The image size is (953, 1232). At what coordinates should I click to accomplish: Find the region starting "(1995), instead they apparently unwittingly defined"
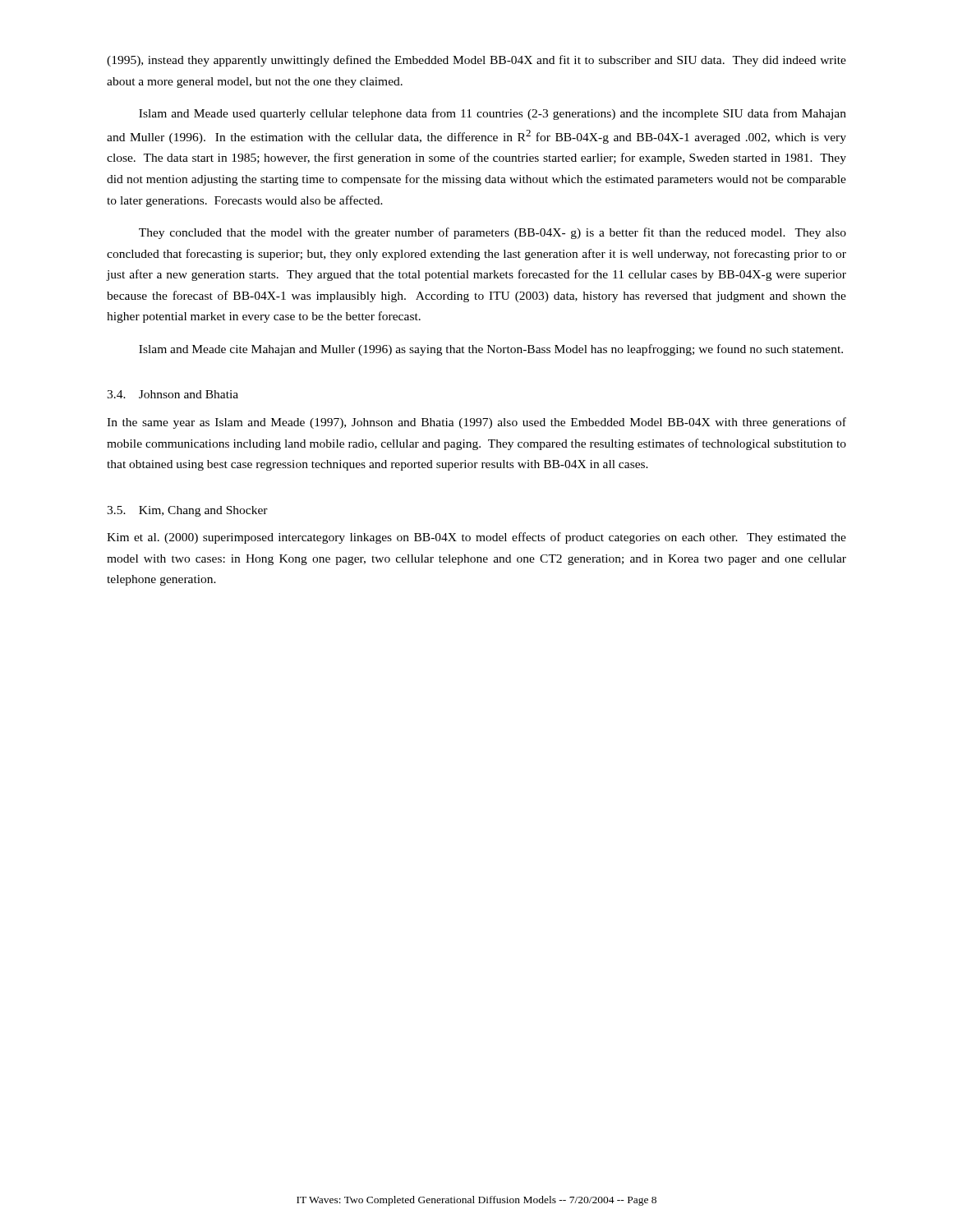[476, 70]
